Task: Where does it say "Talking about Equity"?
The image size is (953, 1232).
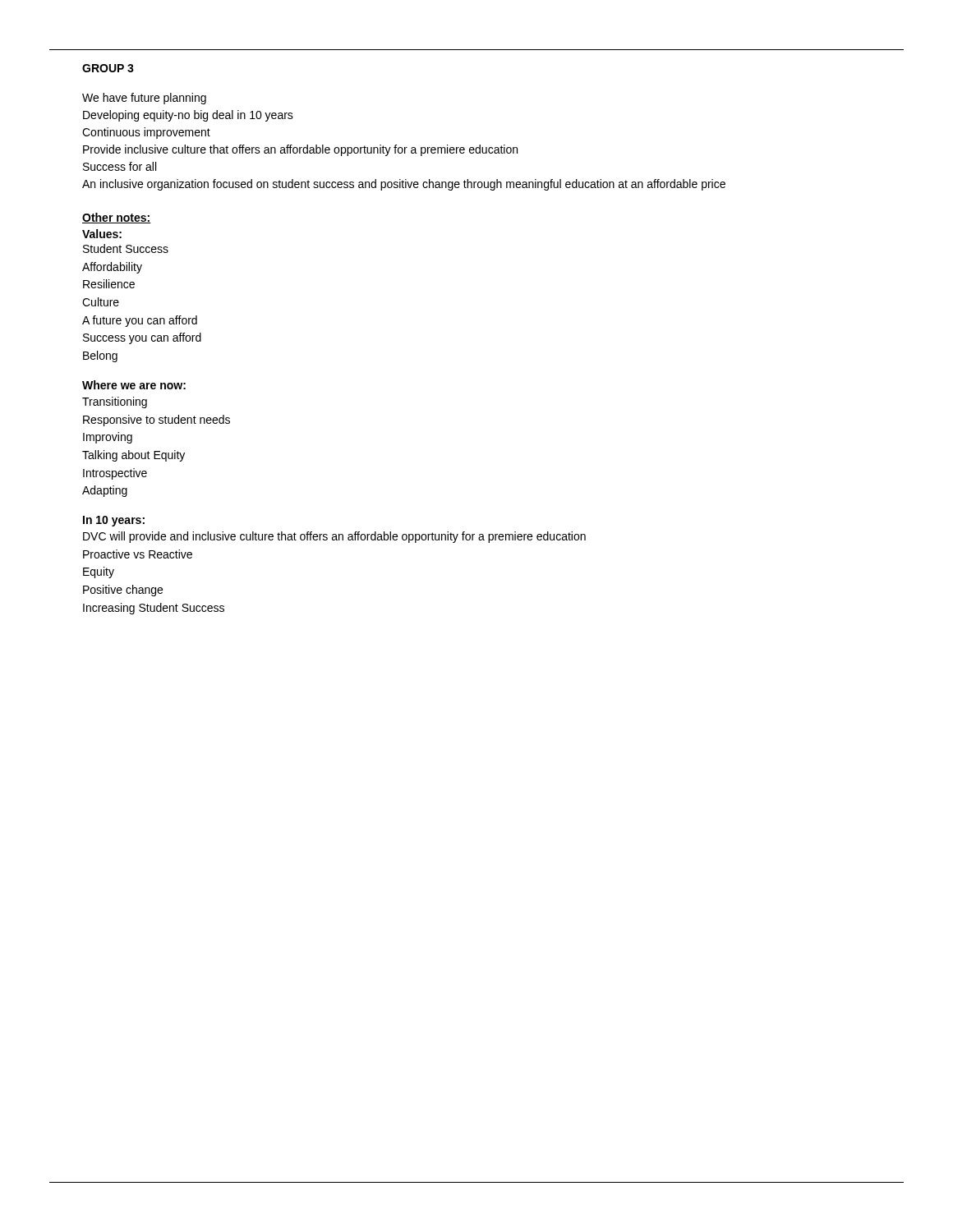Action: [134, 455]
